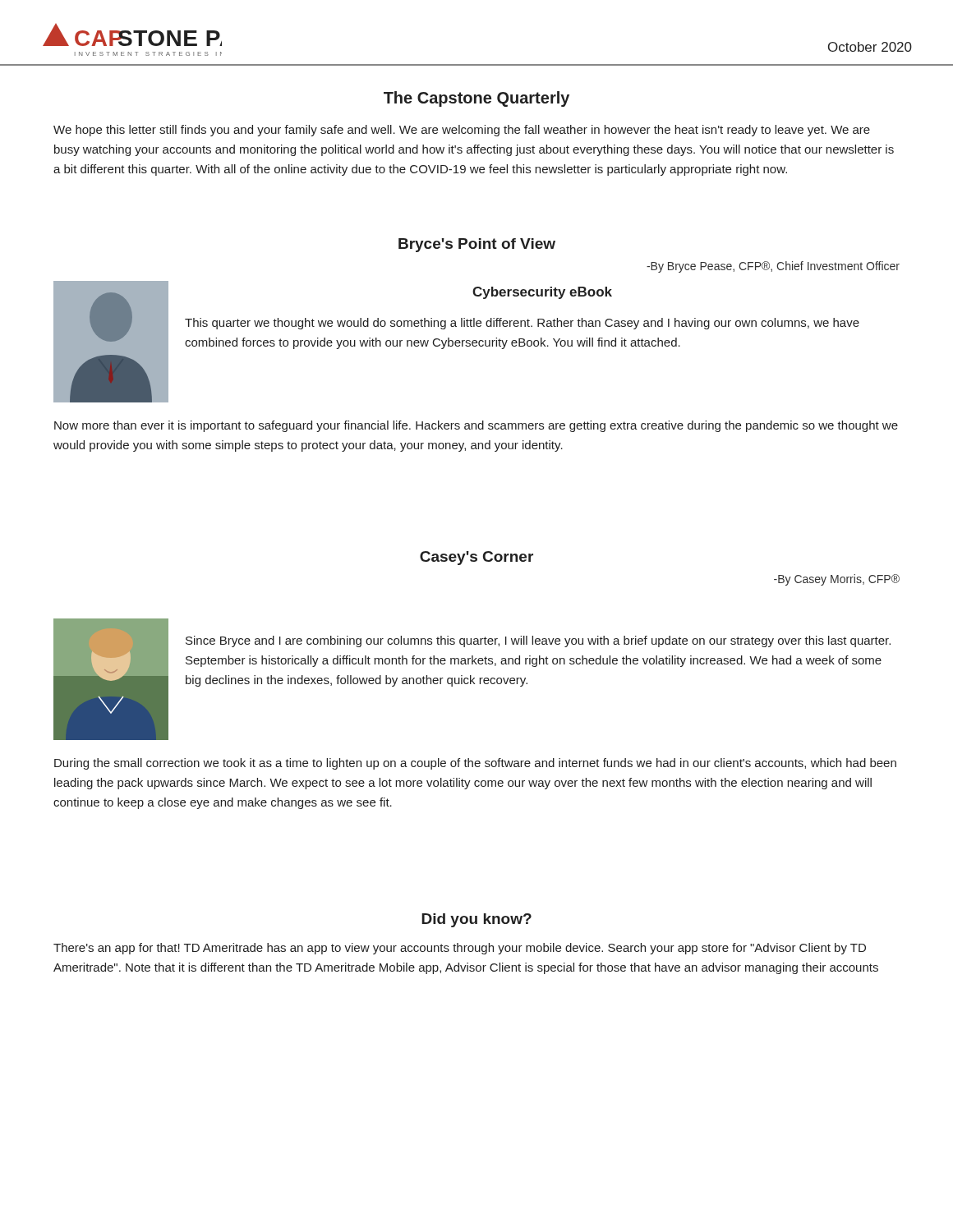
Task: Locate the text "Cybersecurity eBook"
Action: 542,292
